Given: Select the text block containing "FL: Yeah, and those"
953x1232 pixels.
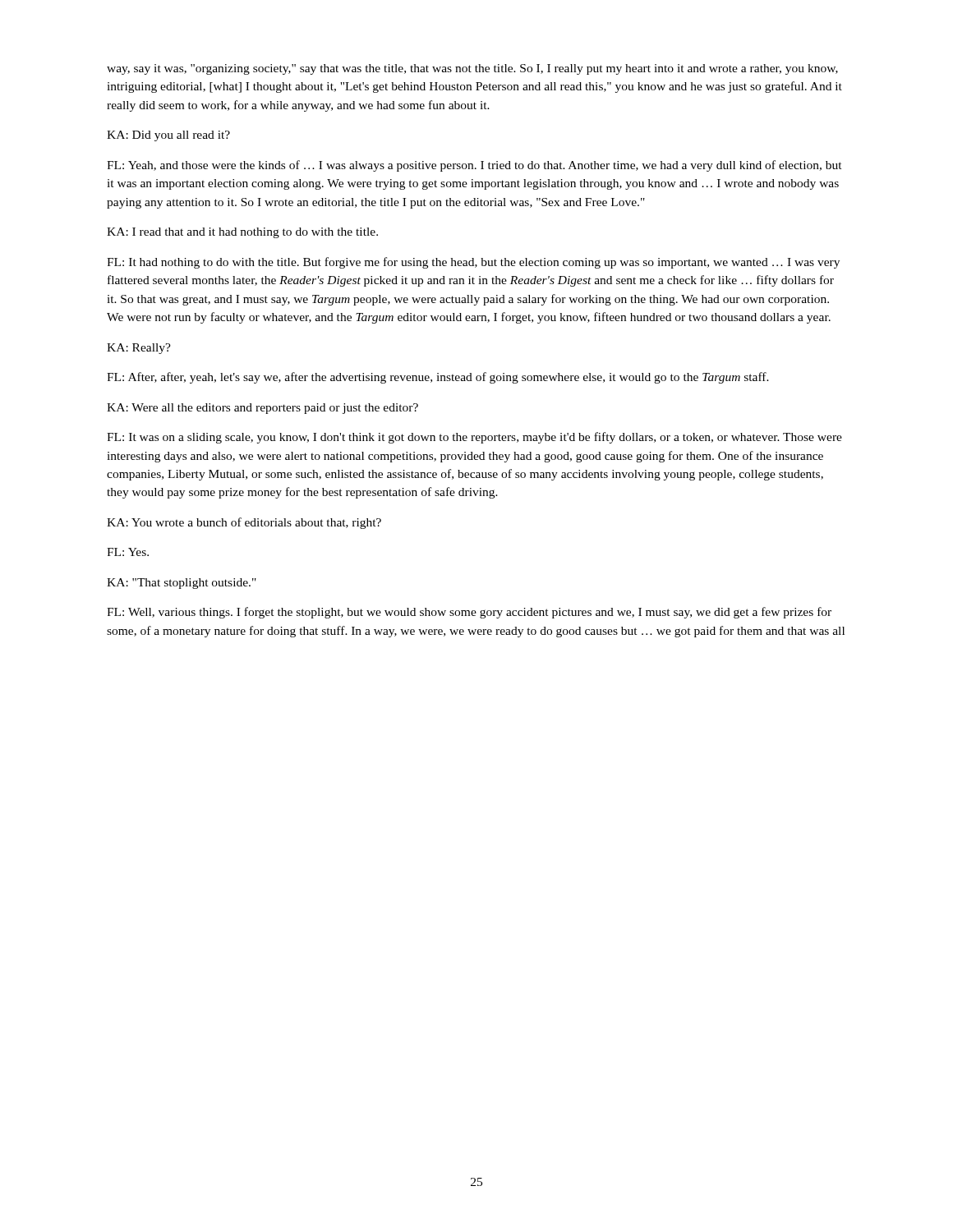Looking at the screenshot, I should click(x=476, y=184).
